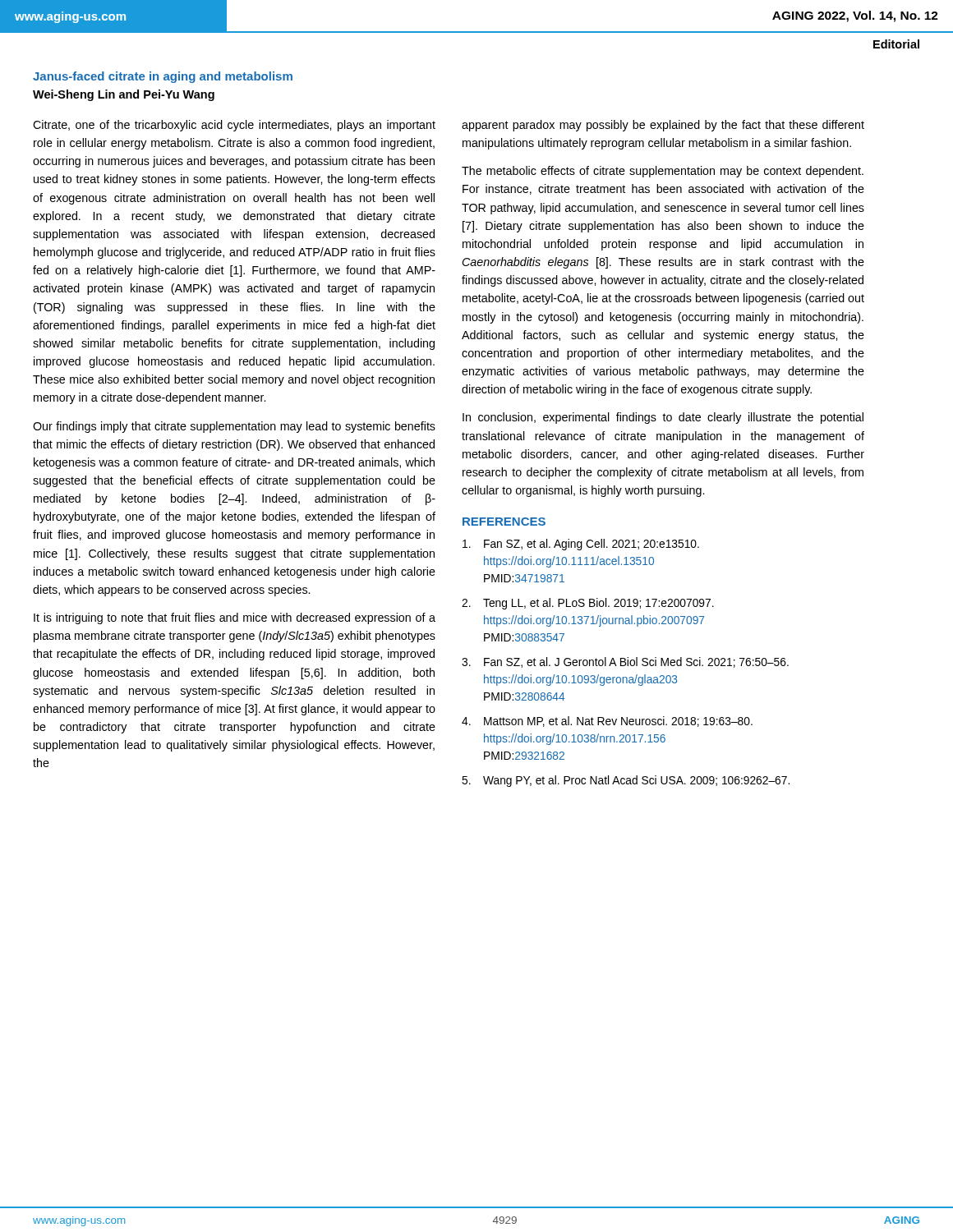Locate the block of text that opens with "5. Wang PY, et"
The image size is (953, 1232).
626,782
